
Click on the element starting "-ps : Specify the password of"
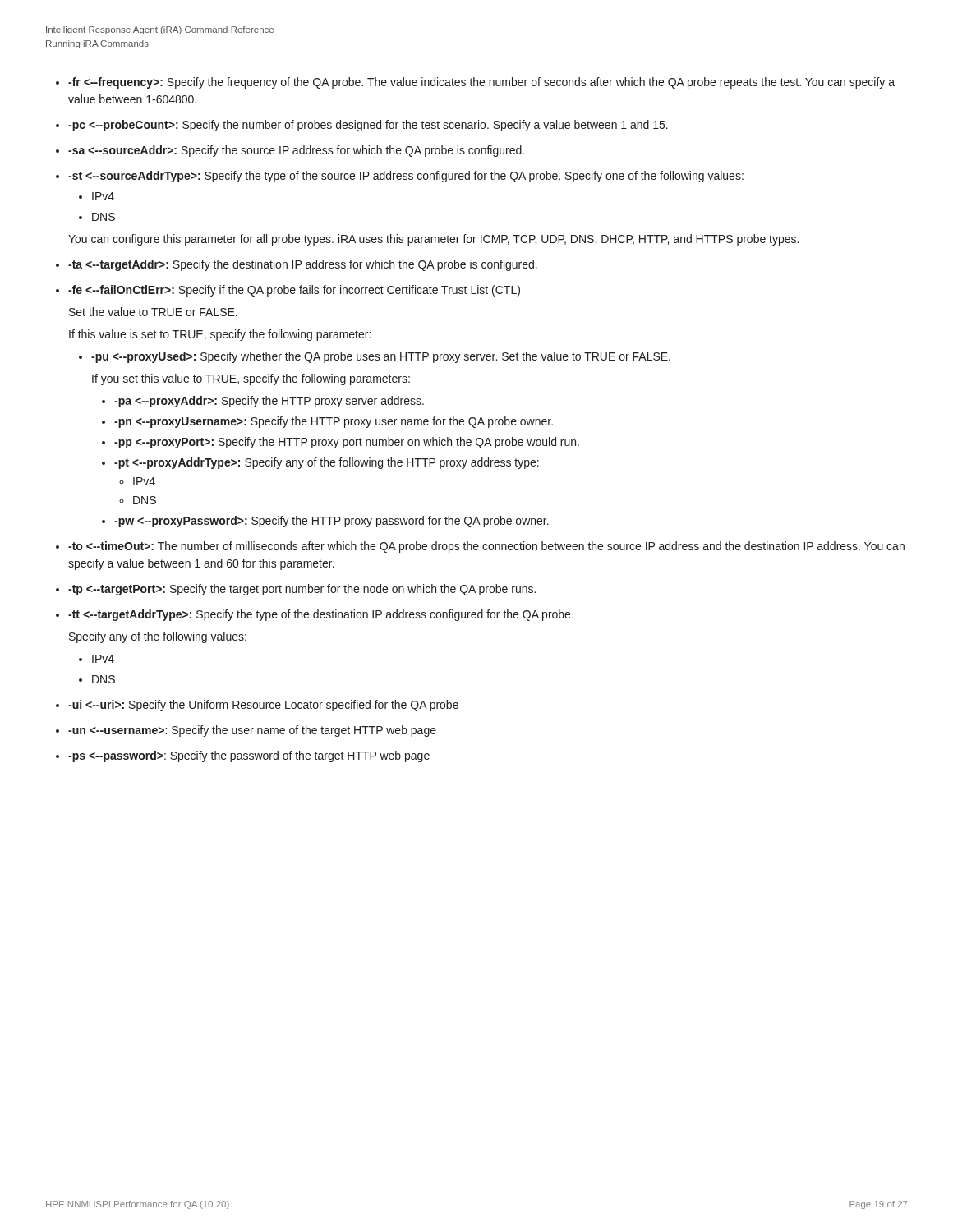(x=249, y=756)
